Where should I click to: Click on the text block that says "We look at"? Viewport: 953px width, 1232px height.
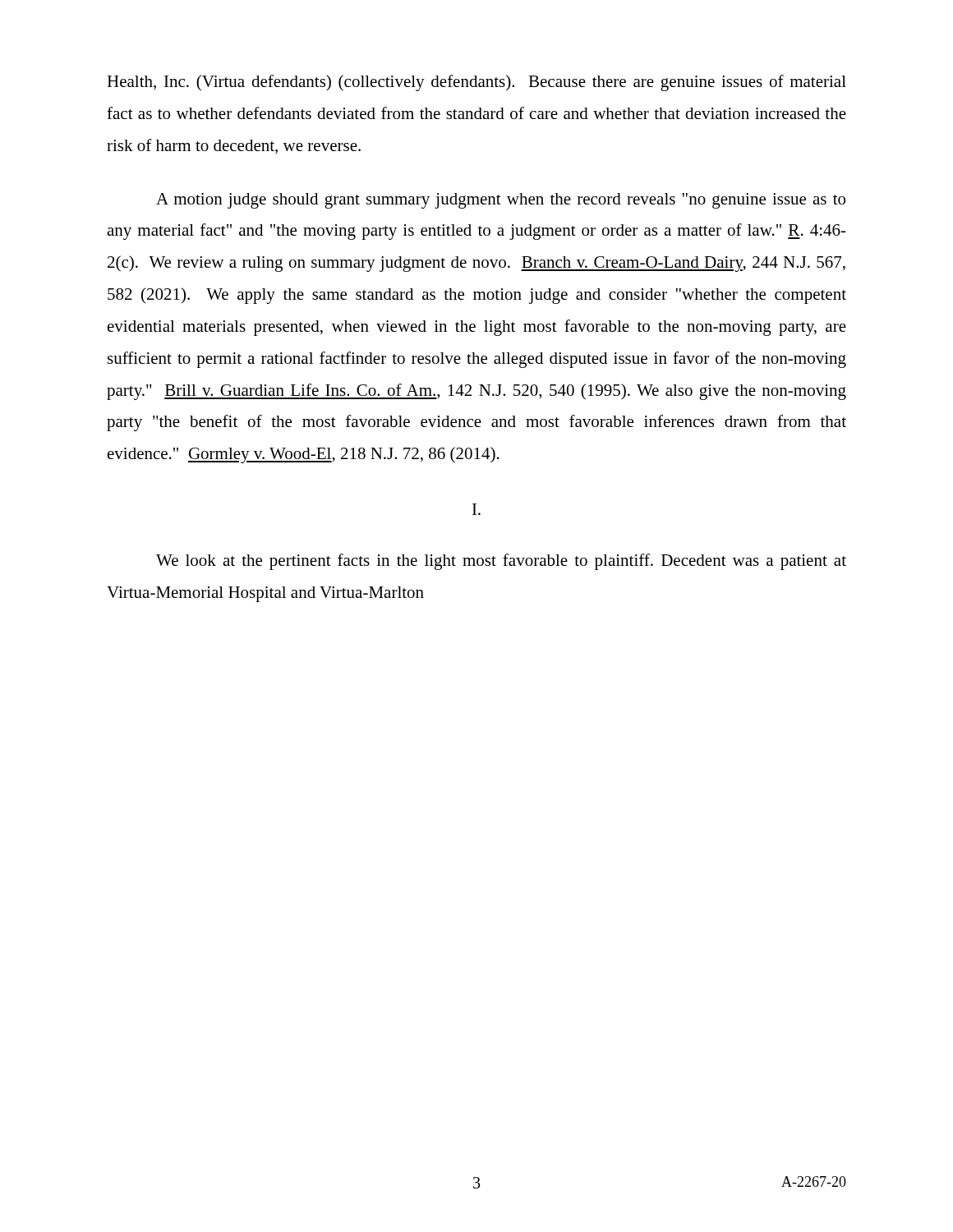pyautogui.click(x=476, y=577)
